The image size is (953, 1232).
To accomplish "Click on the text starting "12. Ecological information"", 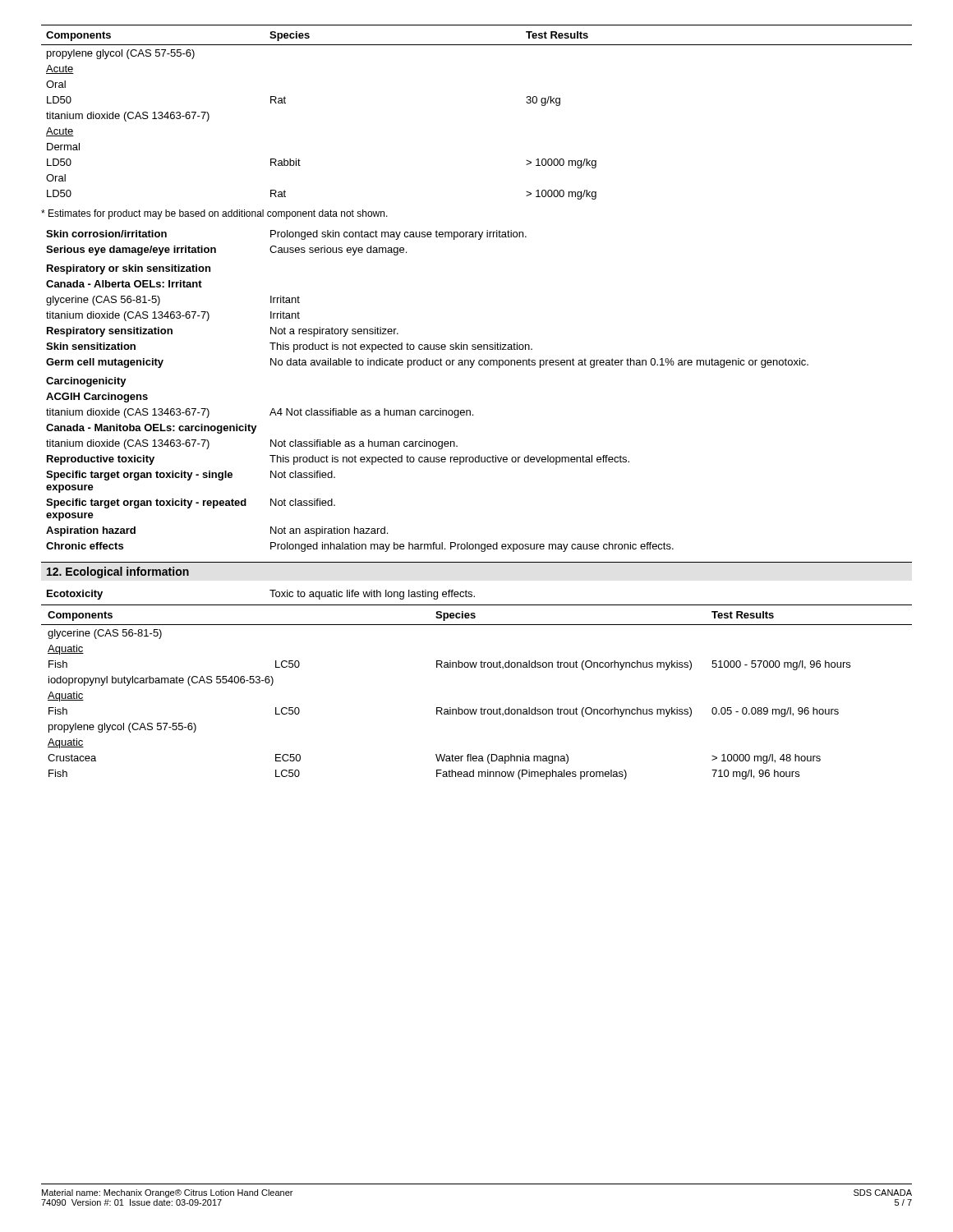I will (x=118, y=572).
